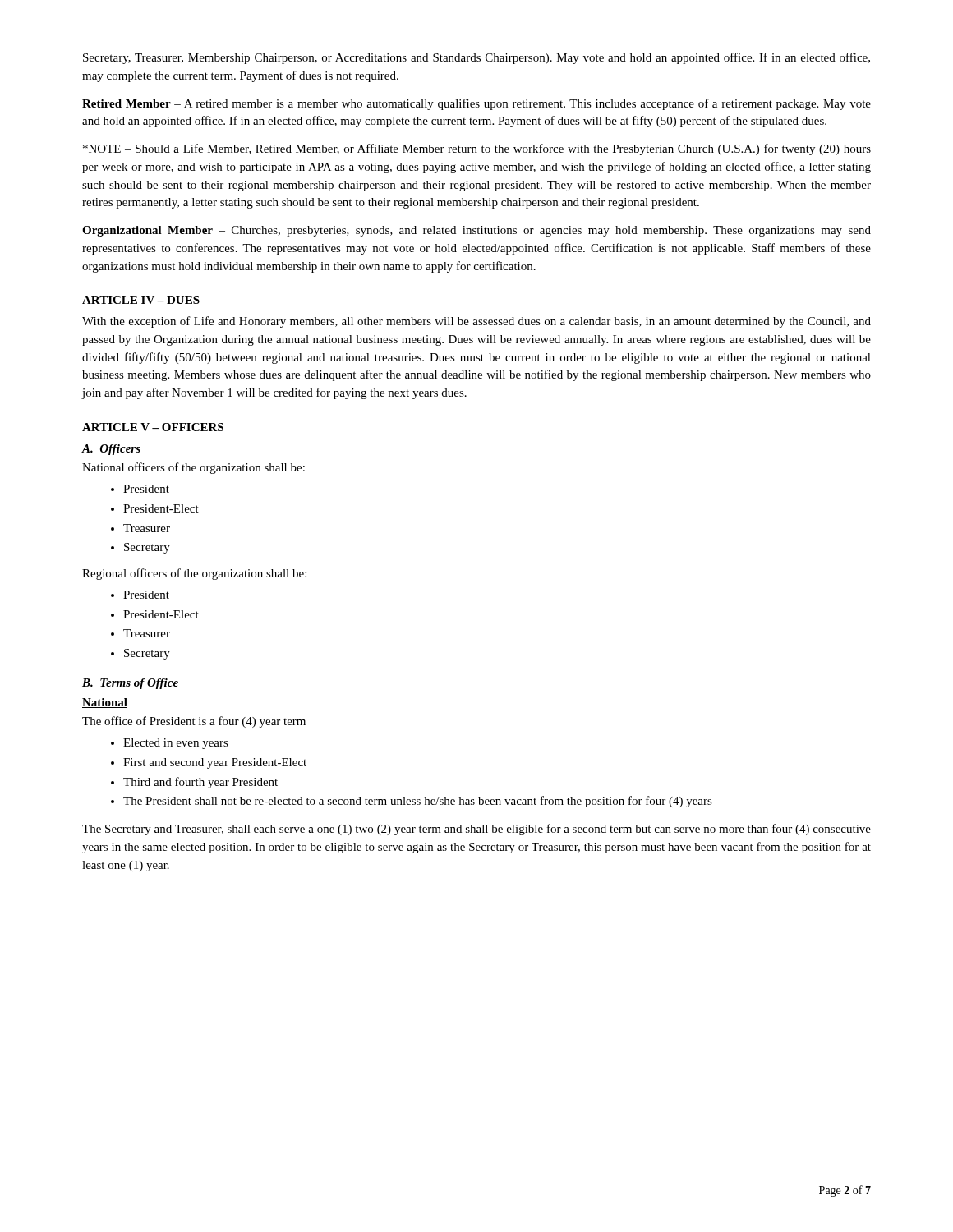Select the text block starting "The President shall not be re-elected"
Viewport: 953px width, 1232px height.
pyautogui.click(x=418, y=801)
